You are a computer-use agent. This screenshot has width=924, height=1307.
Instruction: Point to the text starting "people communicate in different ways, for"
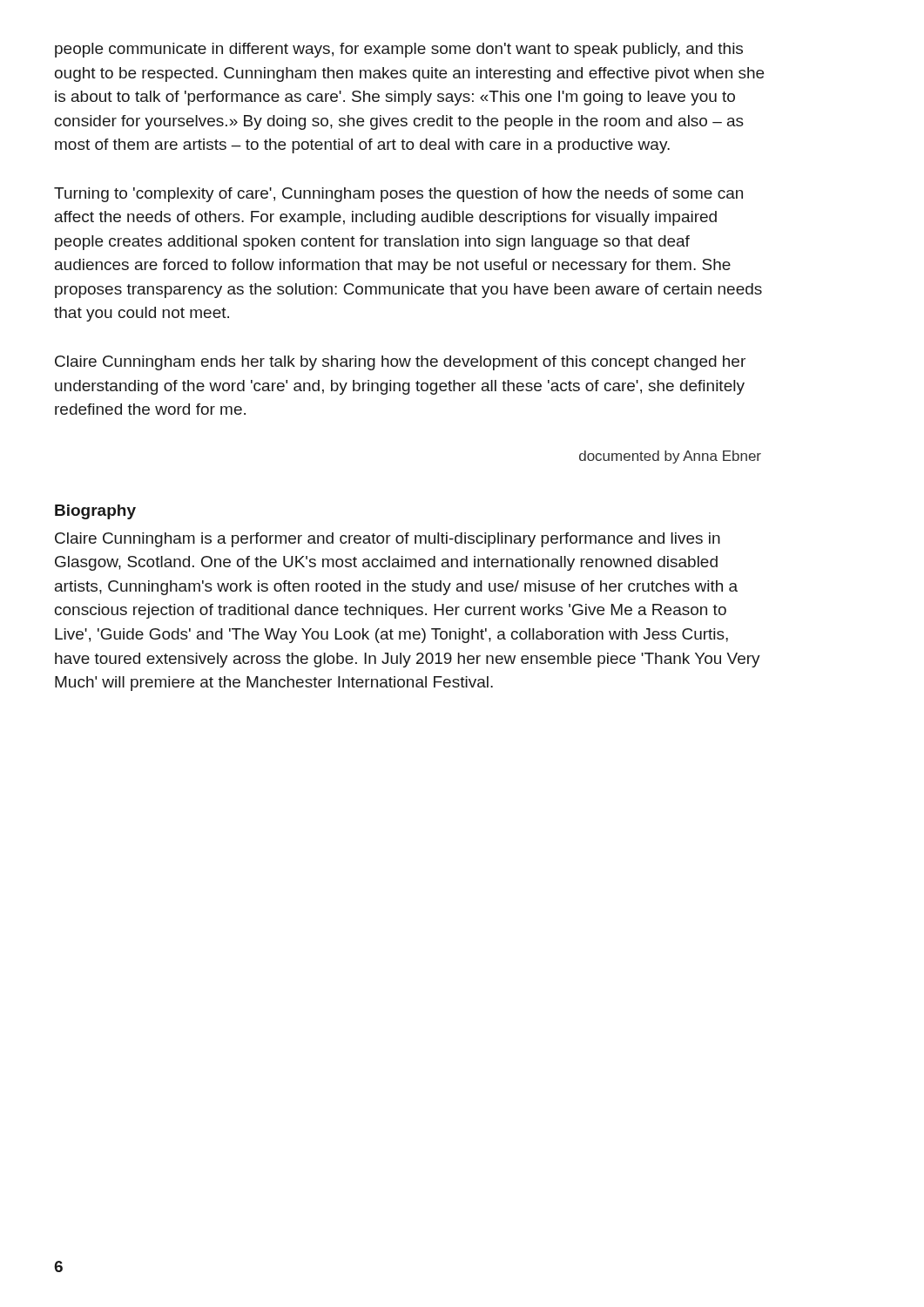409,96
